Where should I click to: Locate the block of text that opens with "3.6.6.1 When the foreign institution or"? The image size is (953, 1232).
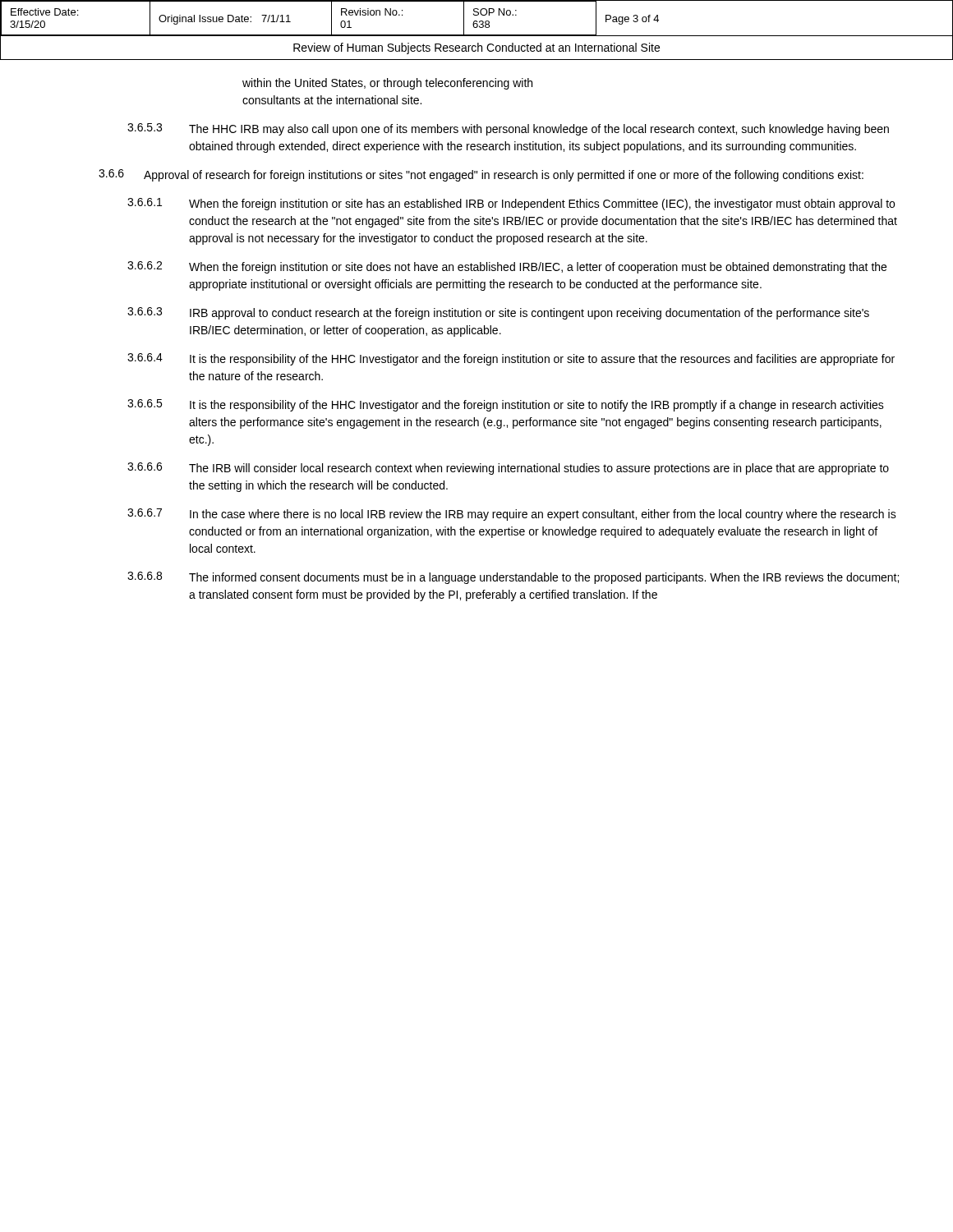(516, 221)
